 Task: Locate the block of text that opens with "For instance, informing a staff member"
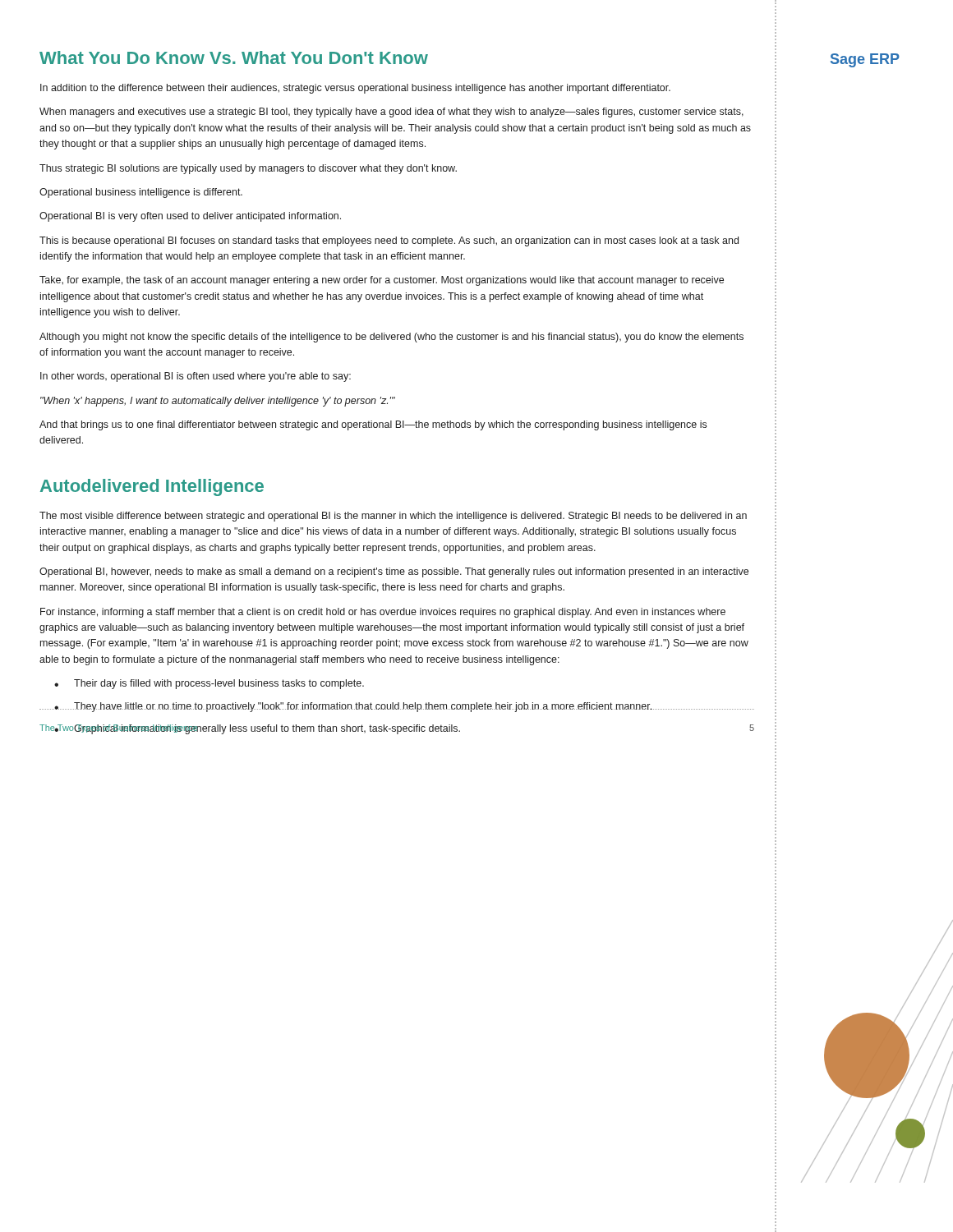click(397, 636)
